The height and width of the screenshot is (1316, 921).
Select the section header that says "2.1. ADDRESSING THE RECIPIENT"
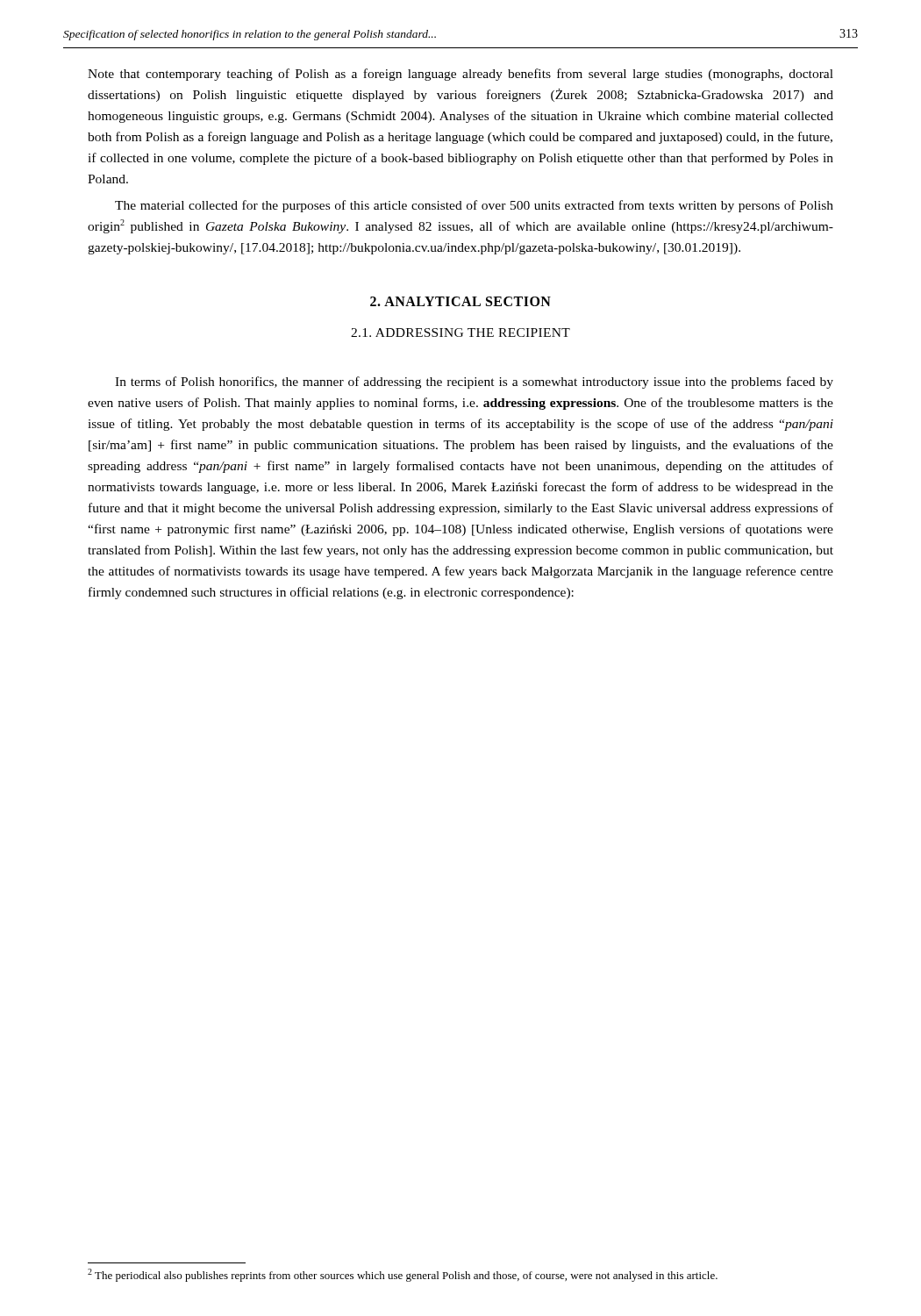point(460,332)
